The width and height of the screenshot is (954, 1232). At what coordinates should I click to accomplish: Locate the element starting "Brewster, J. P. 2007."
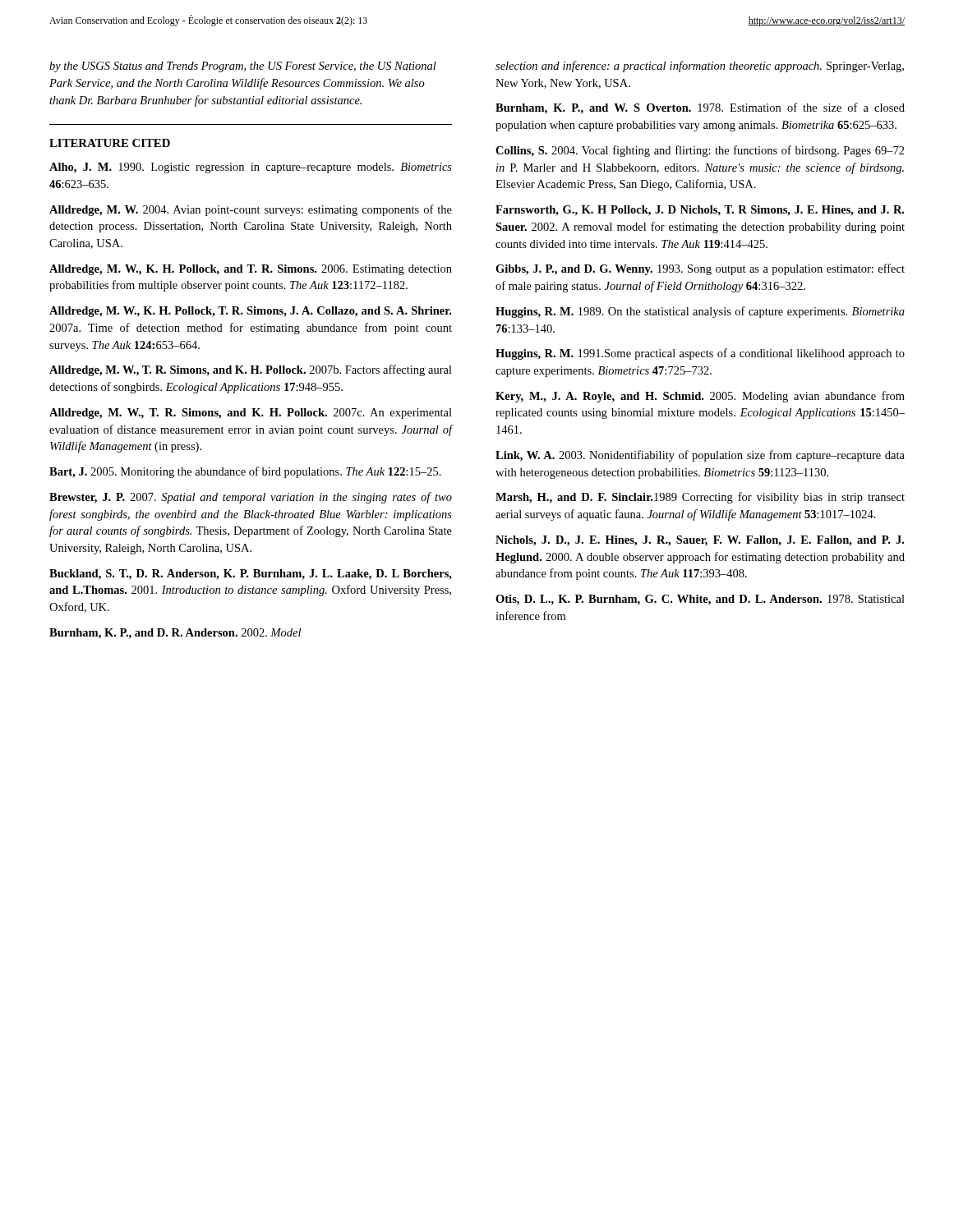point(251,522)
